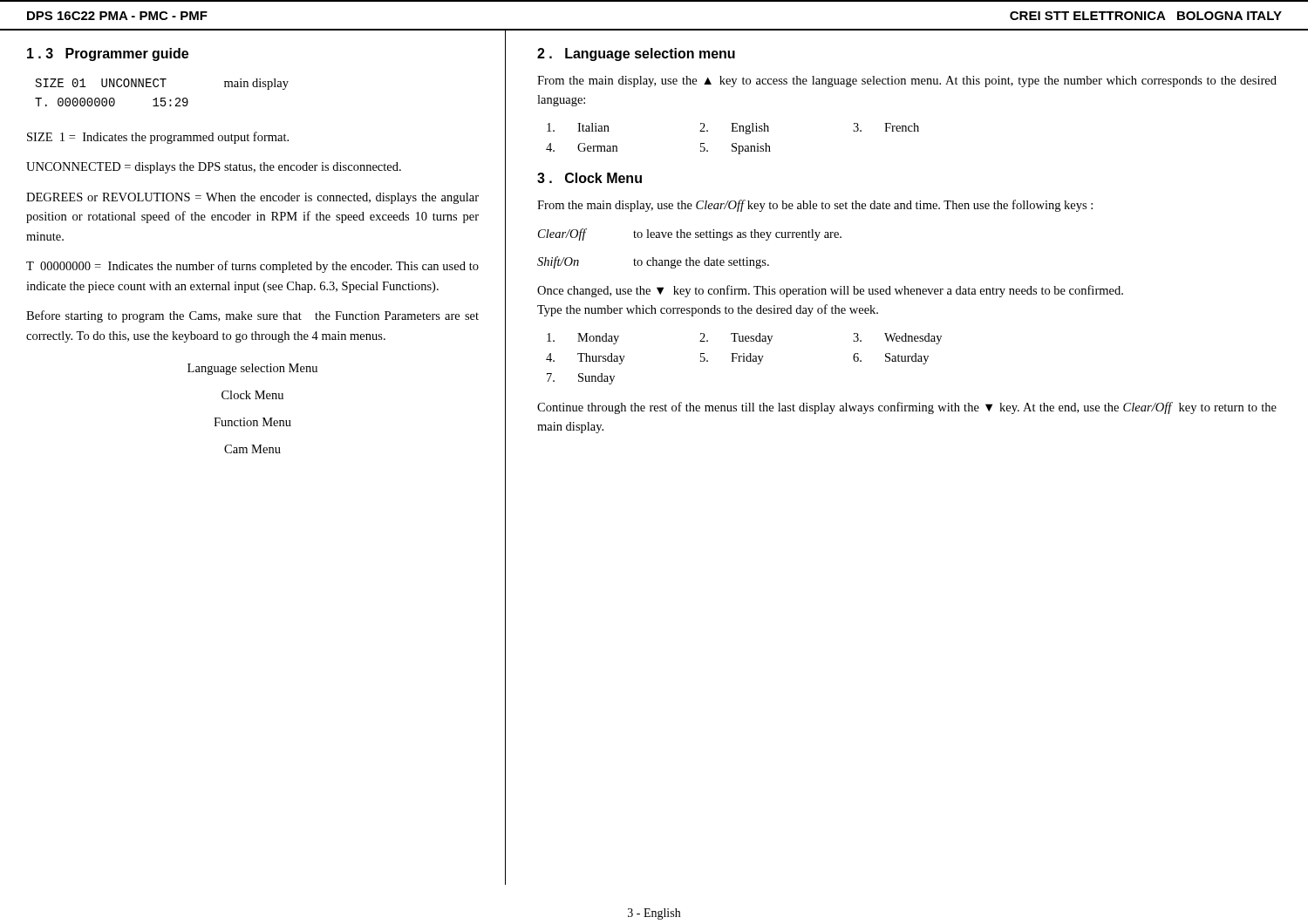Locate the block of text that opens with "Once changed, use the"
Screen dimensions: 924x1308
pyautogui.click(x=831, y=300)
